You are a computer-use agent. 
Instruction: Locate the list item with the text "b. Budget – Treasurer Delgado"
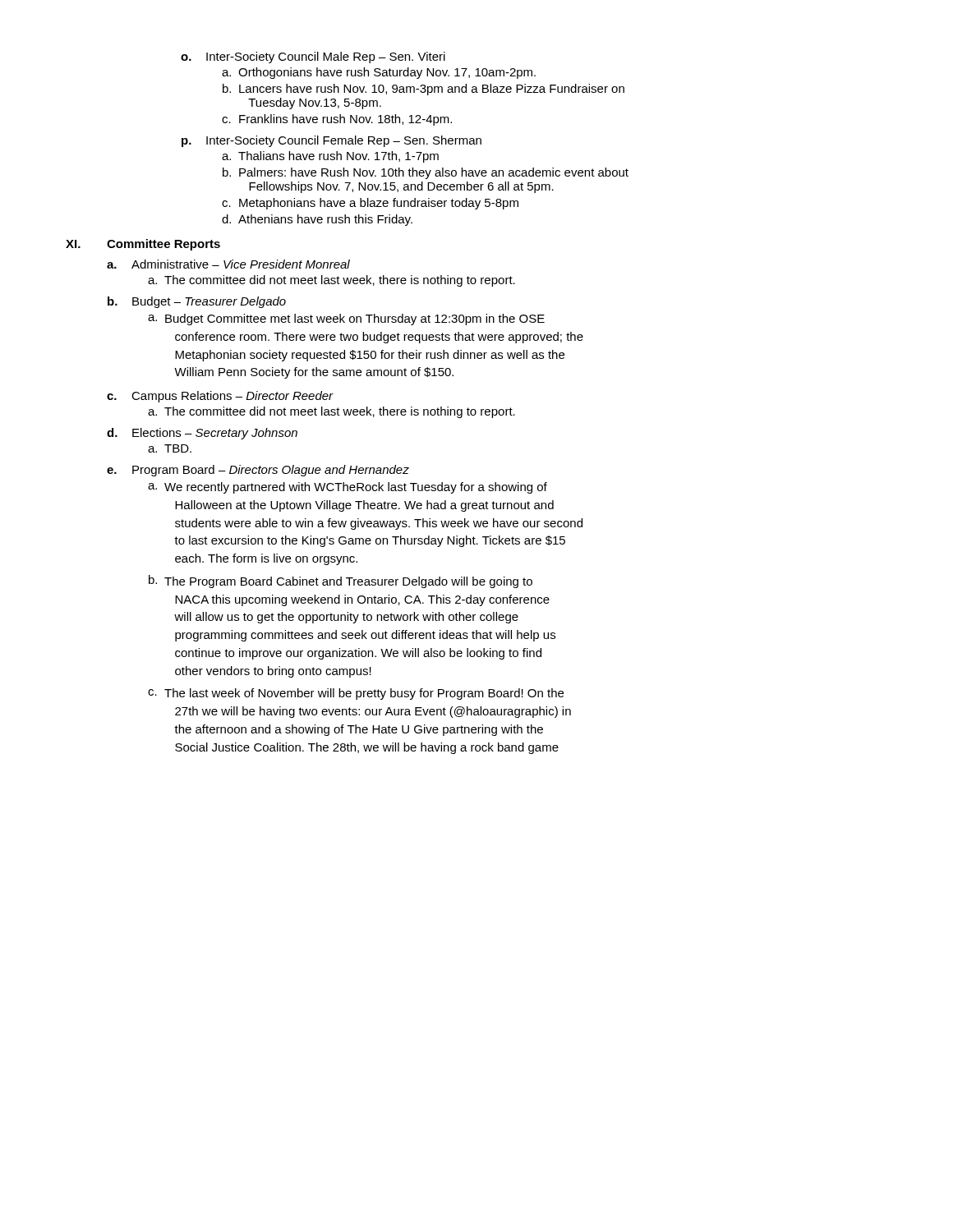click(x=497, y=339)
